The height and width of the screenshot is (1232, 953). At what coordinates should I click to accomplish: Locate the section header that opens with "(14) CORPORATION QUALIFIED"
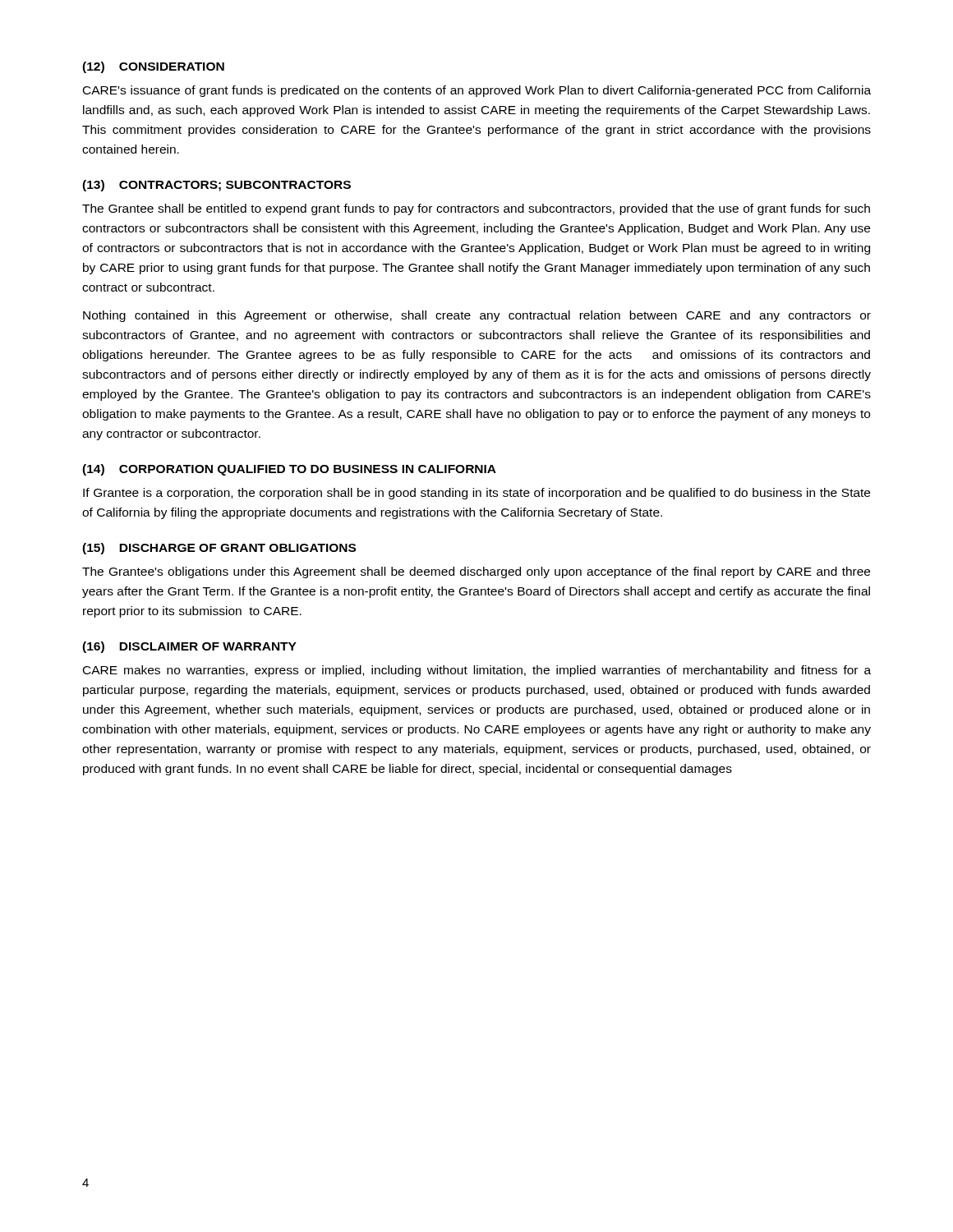pyautogui.click(x=289, y=469)
